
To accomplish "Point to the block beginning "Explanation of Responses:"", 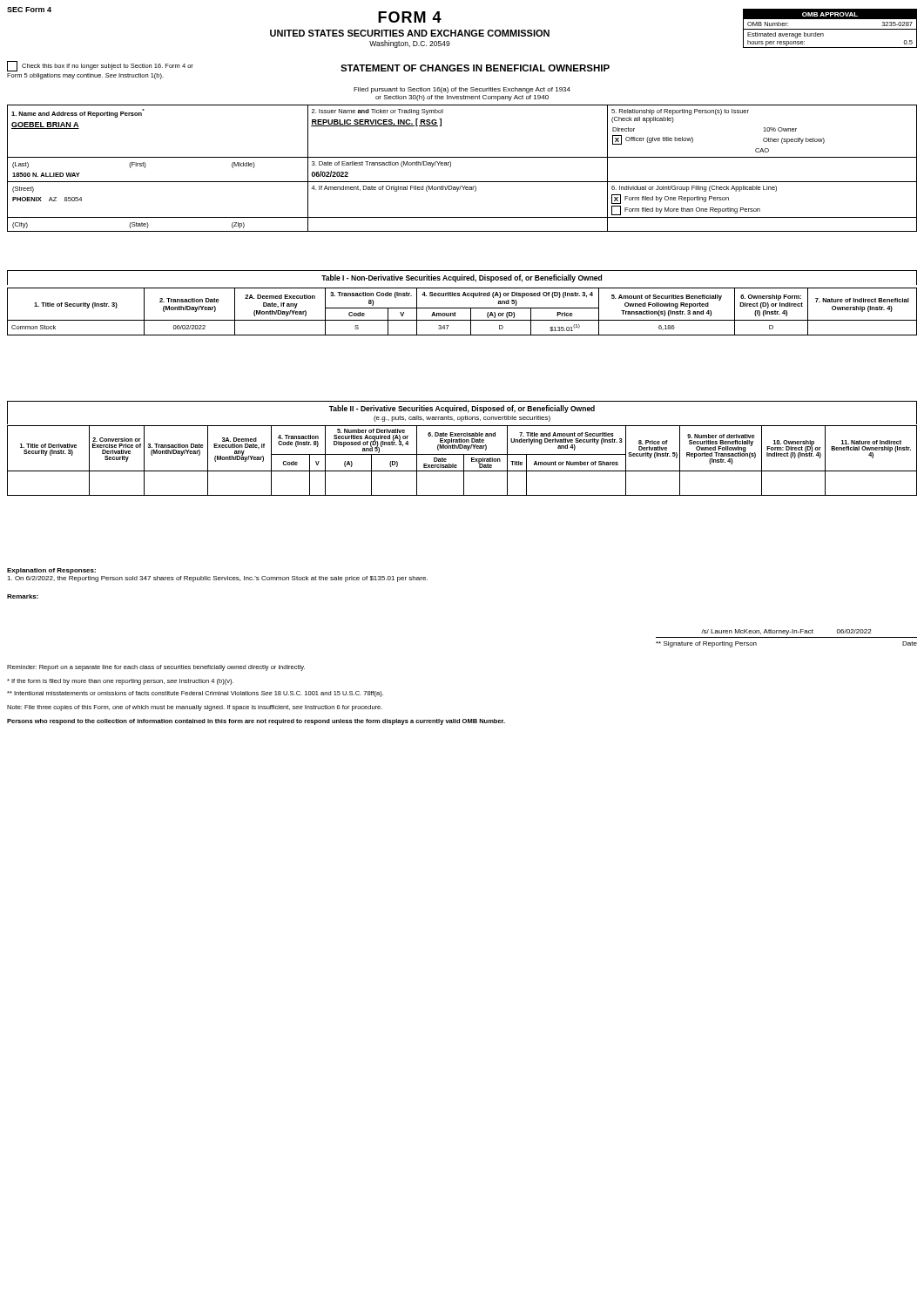I will [218, 574].
